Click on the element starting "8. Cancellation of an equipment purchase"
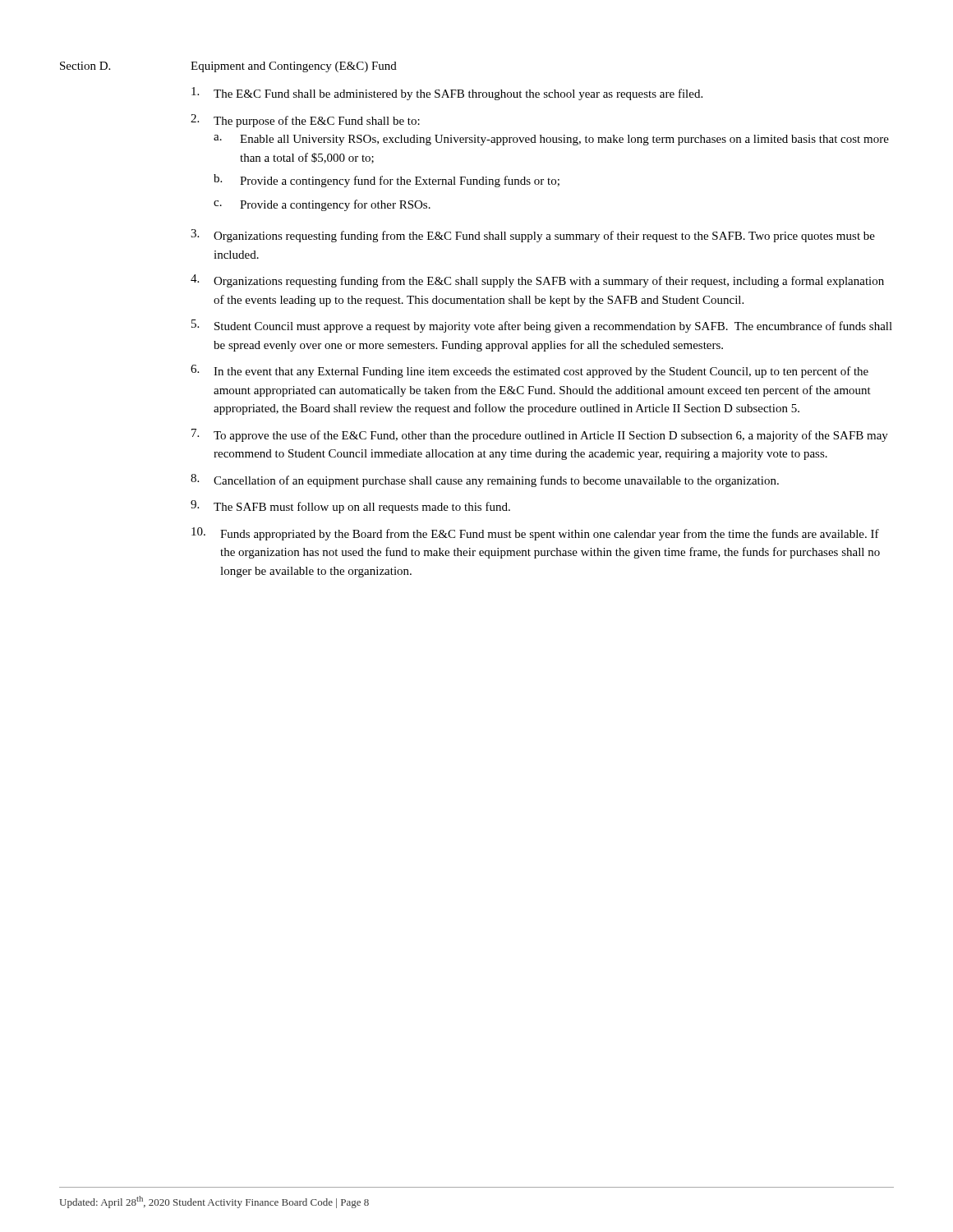Screen dimensions: 1232x953 [485, 480]
